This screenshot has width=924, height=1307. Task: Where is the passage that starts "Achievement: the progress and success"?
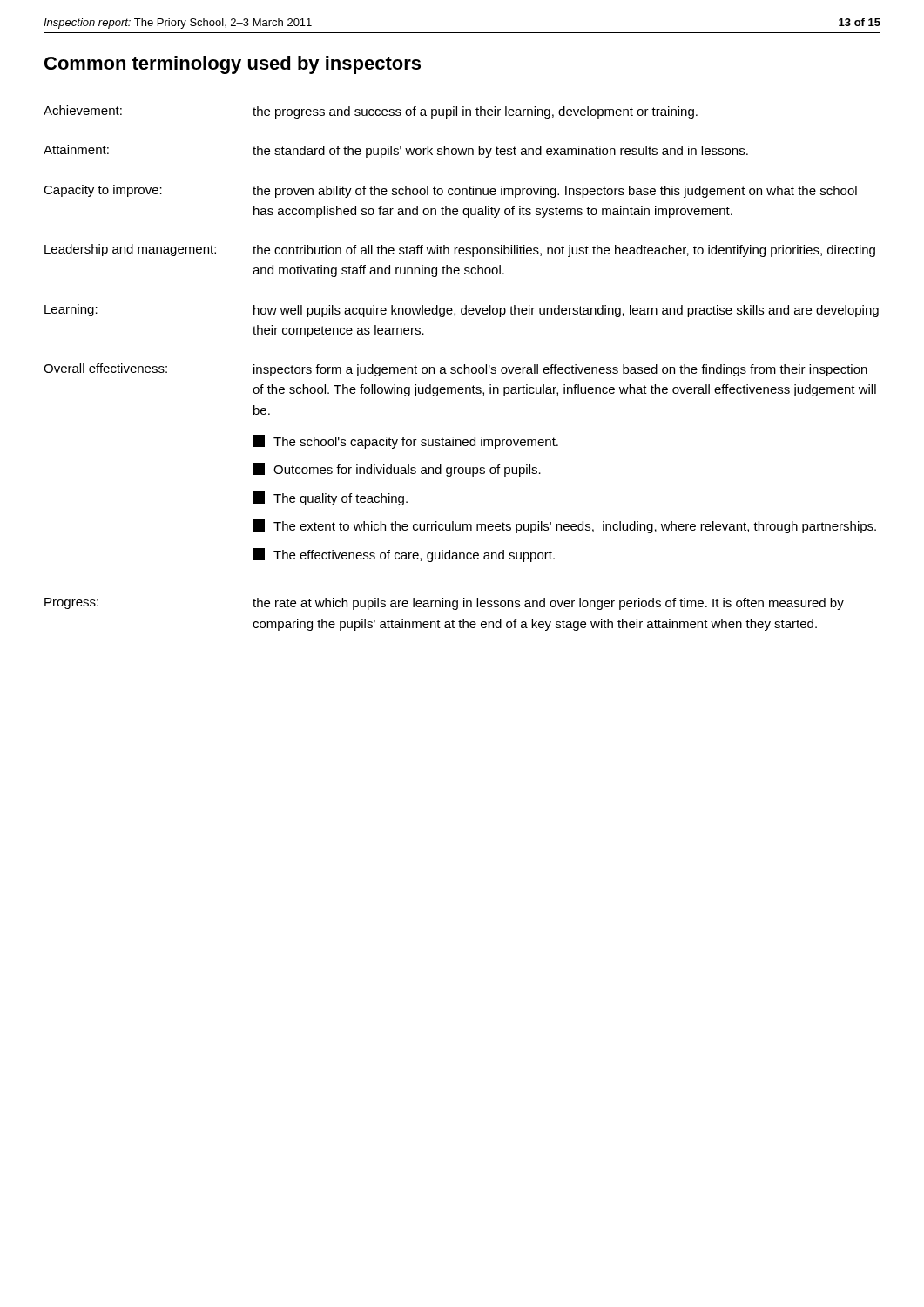tap(462, 111)
